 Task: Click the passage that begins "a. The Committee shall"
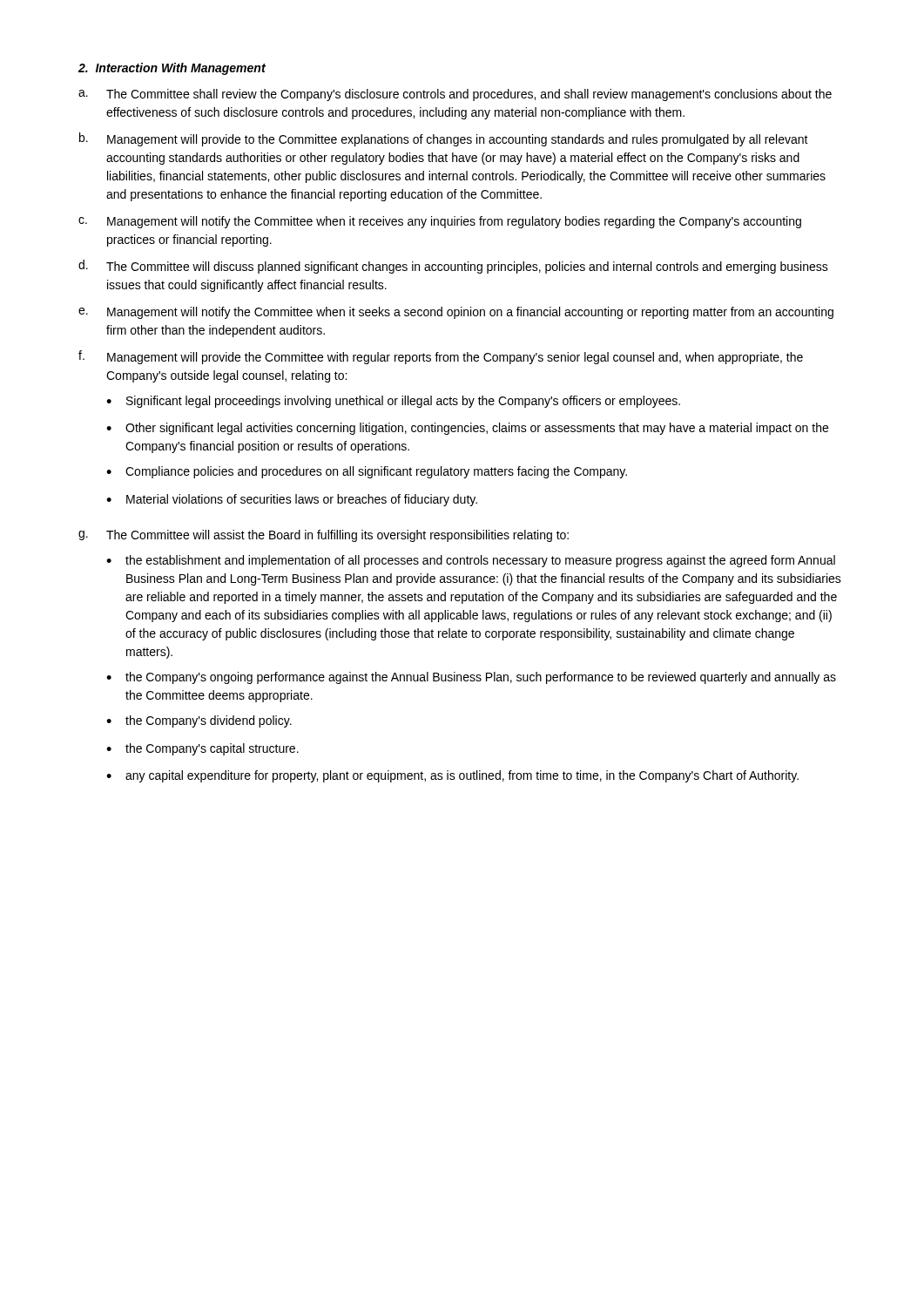point(462,104)
